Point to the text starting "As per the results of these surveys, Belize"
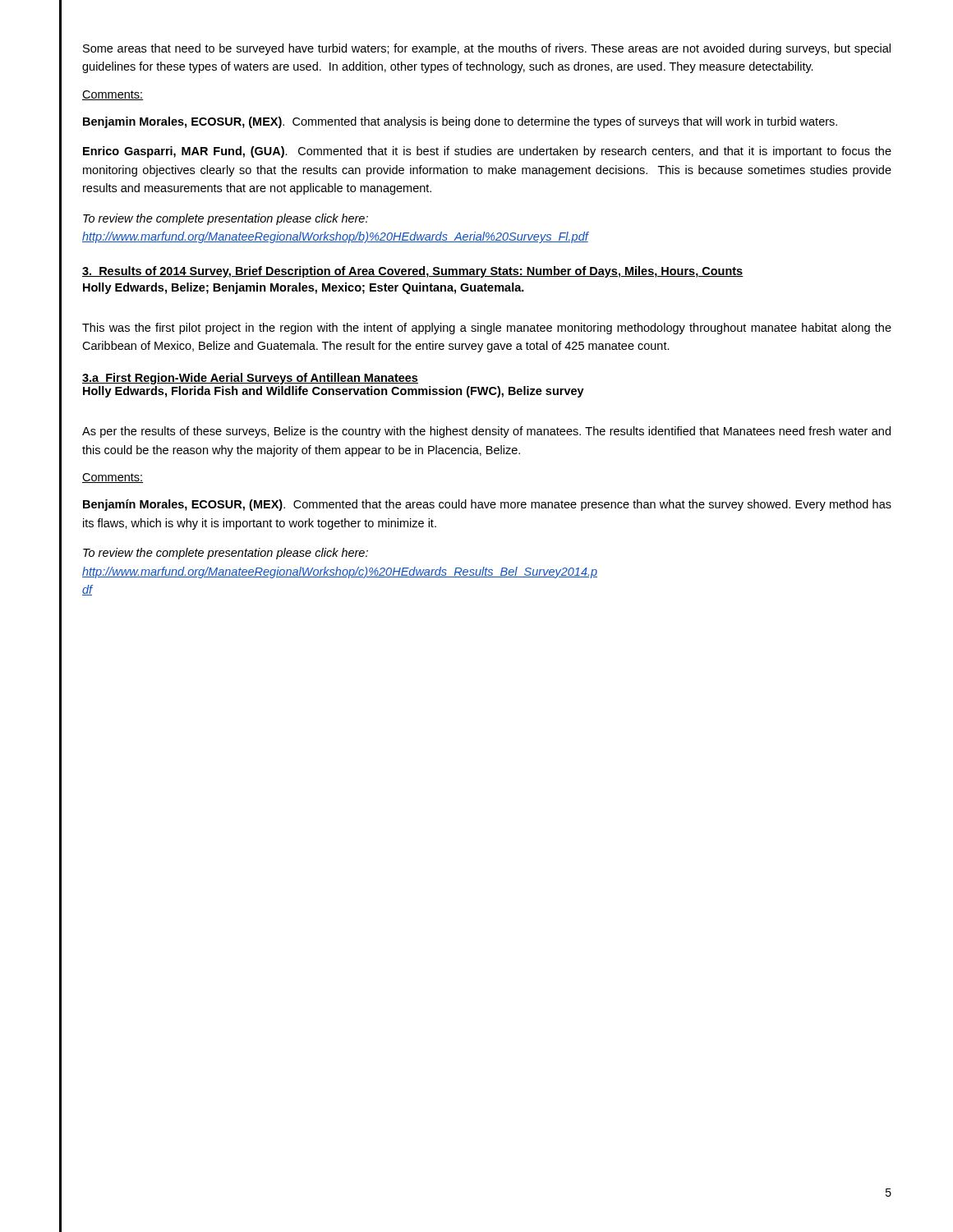953x1232 pixels. (x=487, y=441)
